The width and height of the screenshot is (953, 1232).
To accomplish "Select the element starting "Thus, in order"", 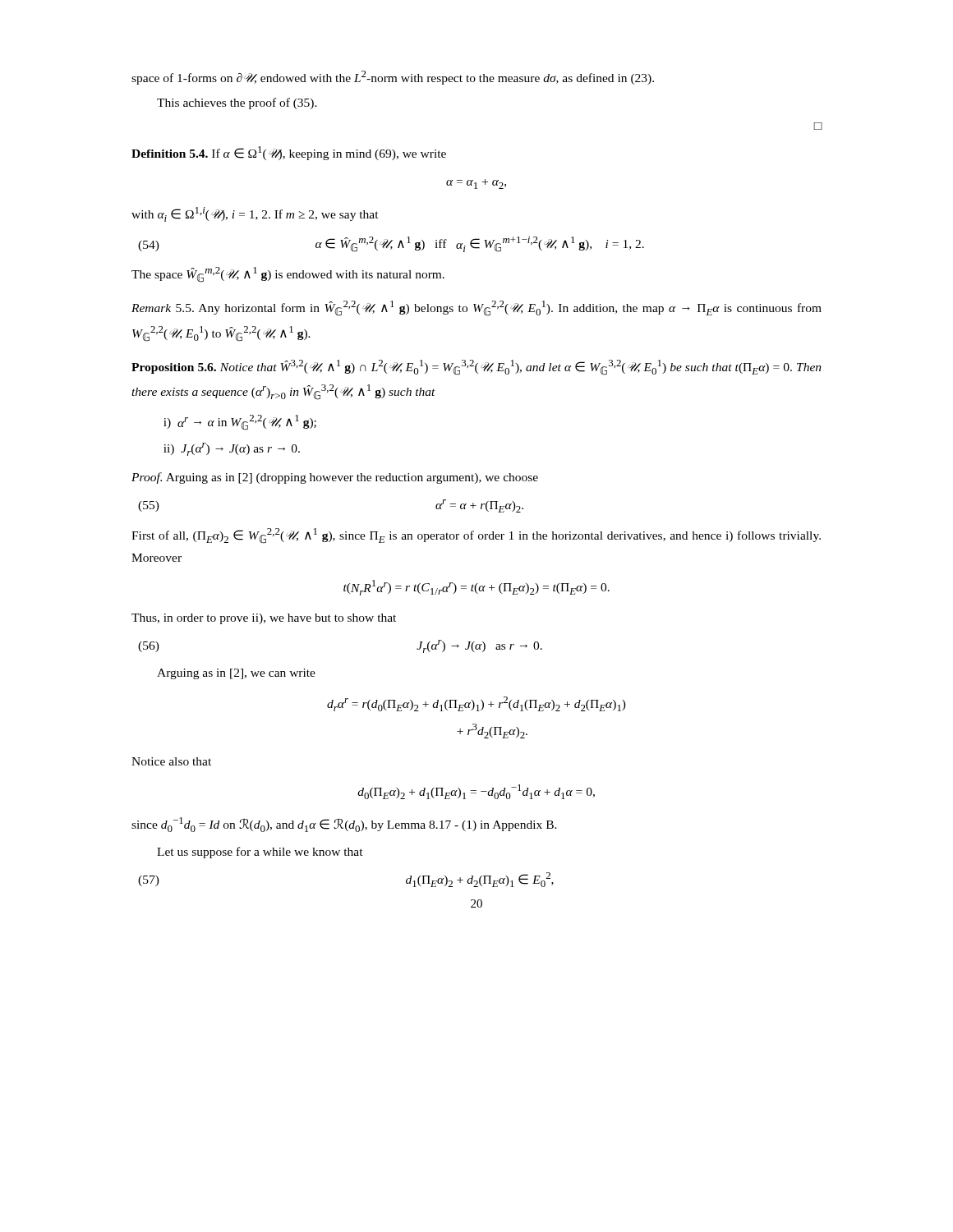I will [x=264, y=619].
